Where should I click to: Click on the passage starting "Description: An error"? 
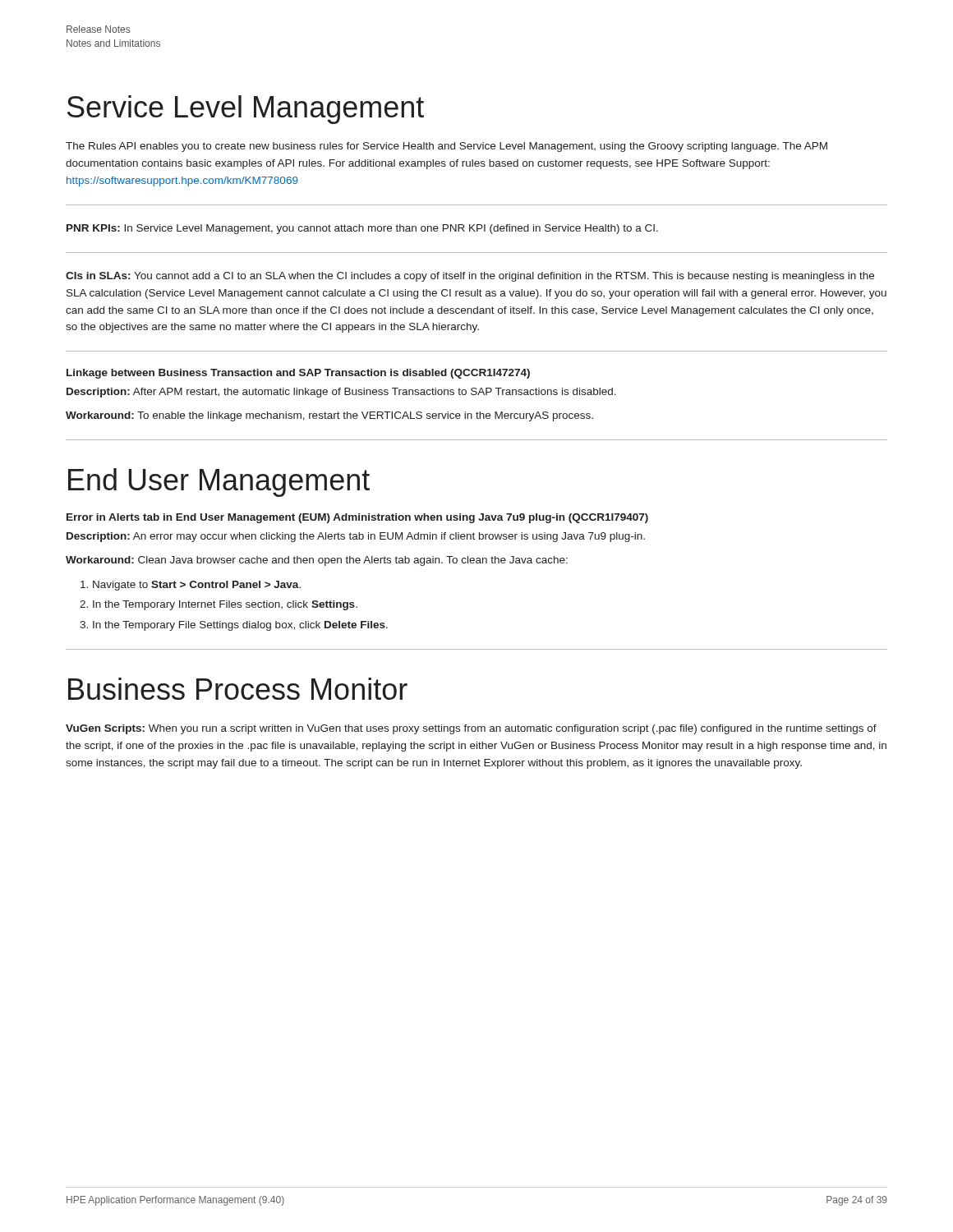point(356,536)
